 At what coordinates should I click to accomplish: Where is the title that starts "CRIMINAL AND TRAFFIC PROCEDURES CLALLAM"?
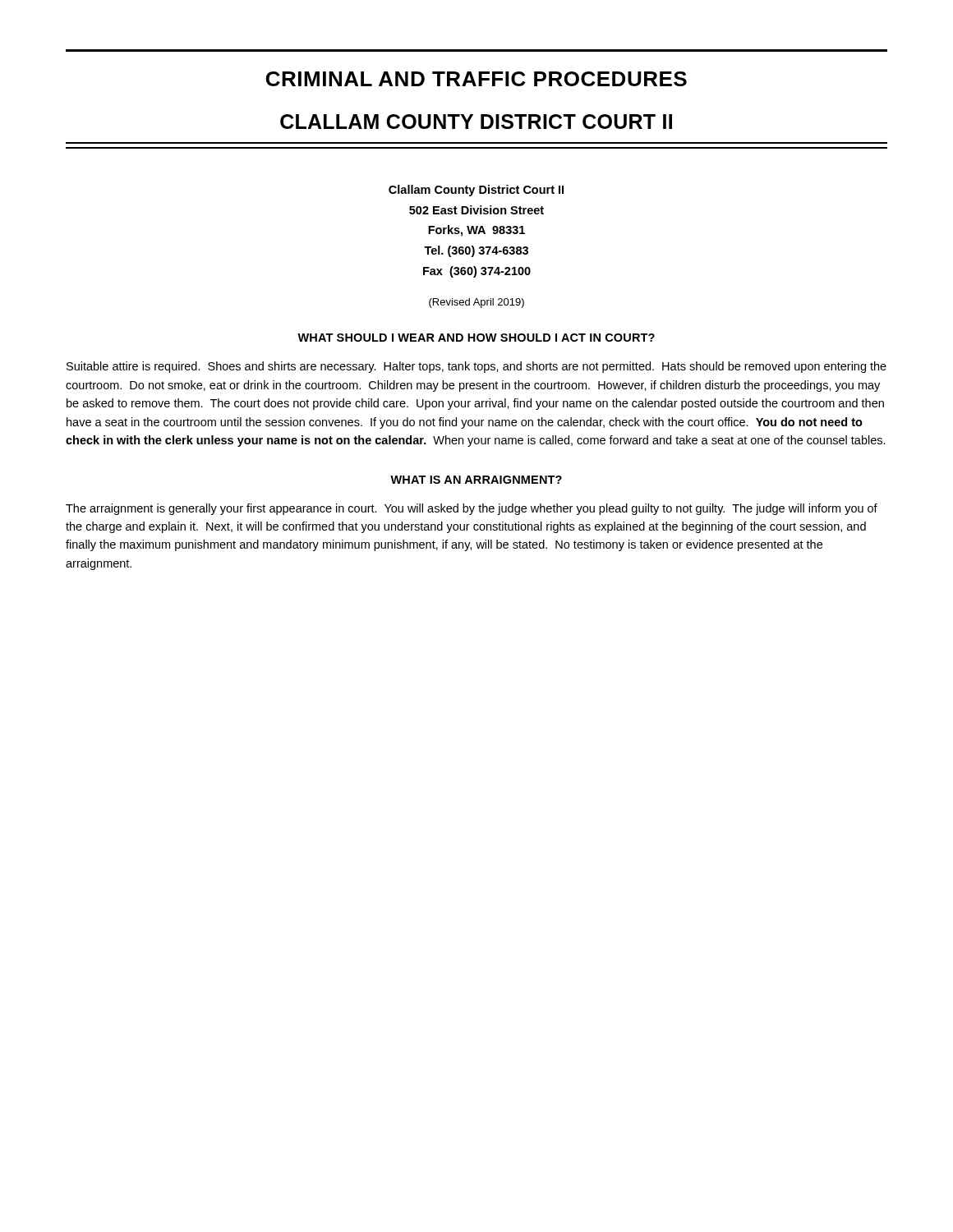click(476, 79)
